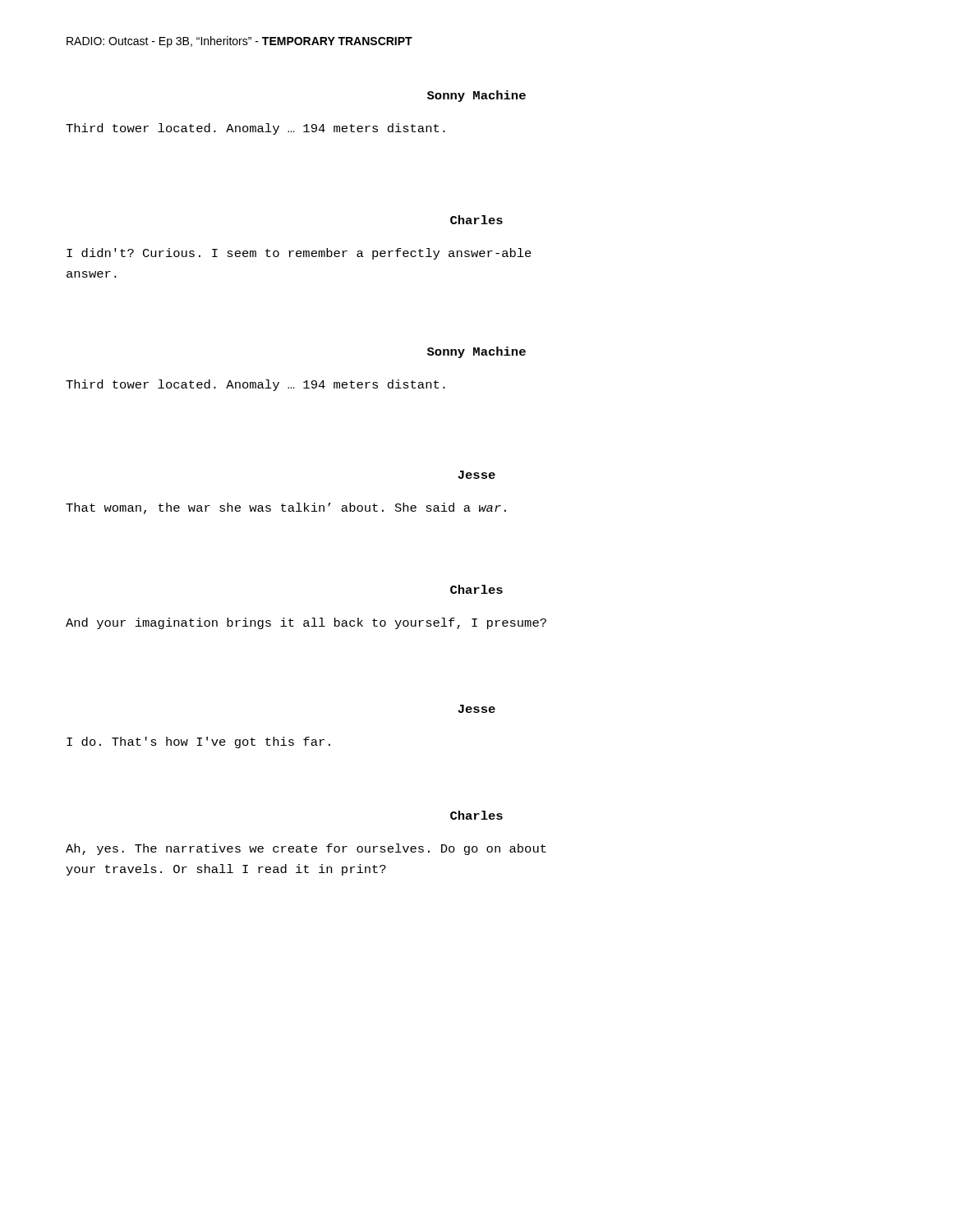The height and width of the screenshot is (1232, 953).
Task: Click the passage that begins "I didn't? Curious. I"
Action: pos(299,264)
